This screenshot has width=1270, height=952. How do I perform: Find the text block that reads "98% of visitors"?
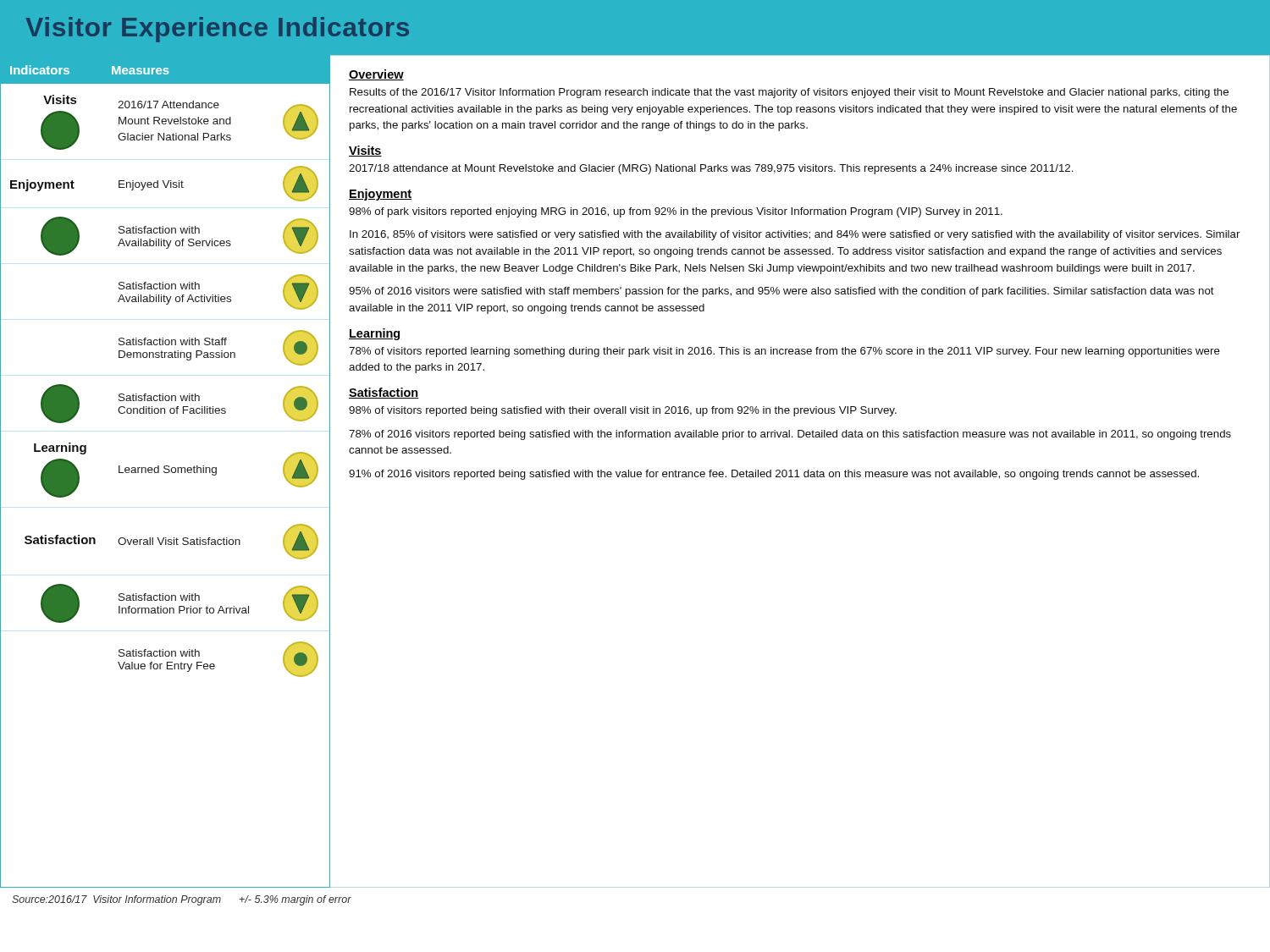click(x=623, y=410)
